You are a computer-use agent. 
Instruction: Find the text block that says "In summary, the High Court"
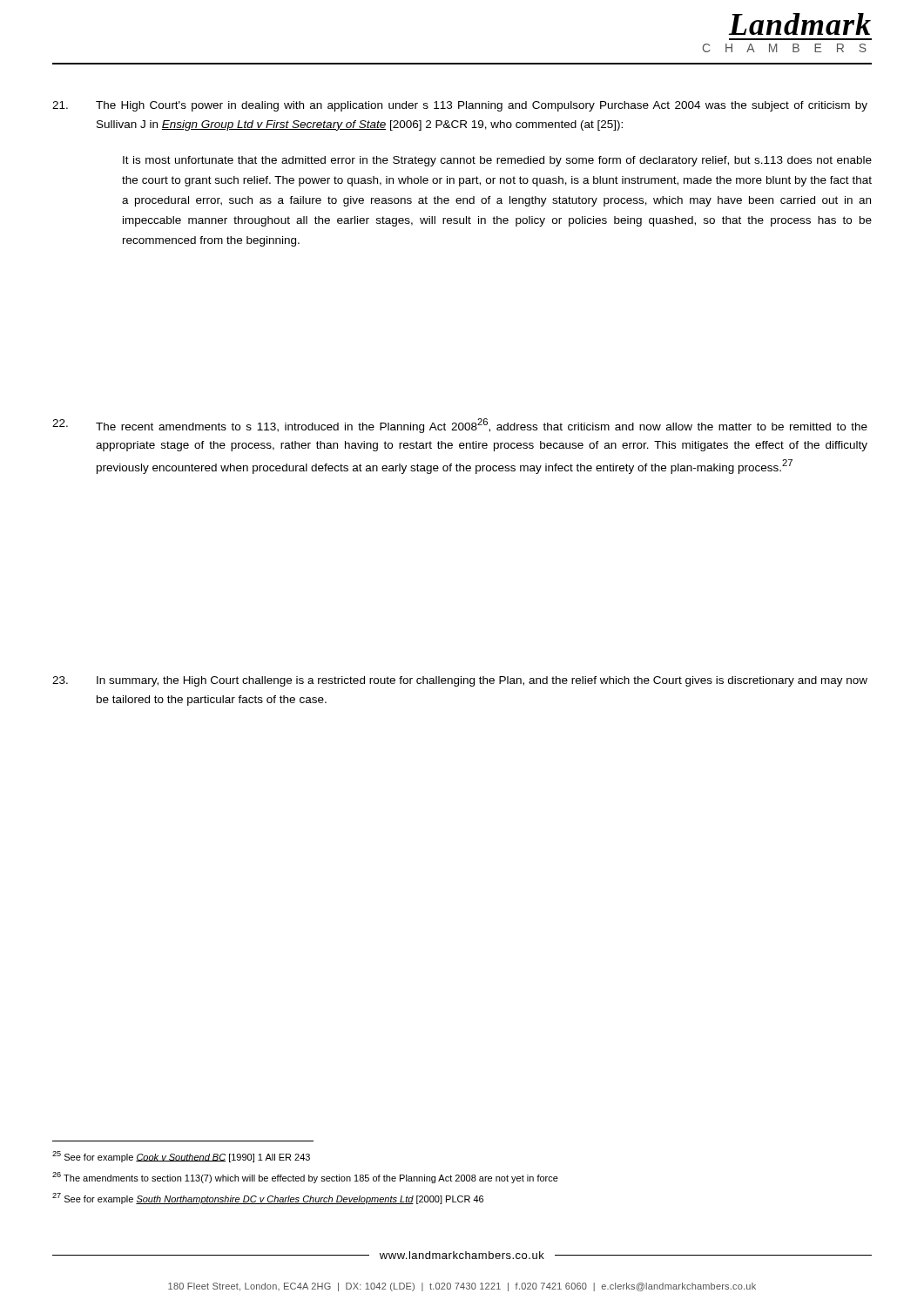click(x=462, y=690)
